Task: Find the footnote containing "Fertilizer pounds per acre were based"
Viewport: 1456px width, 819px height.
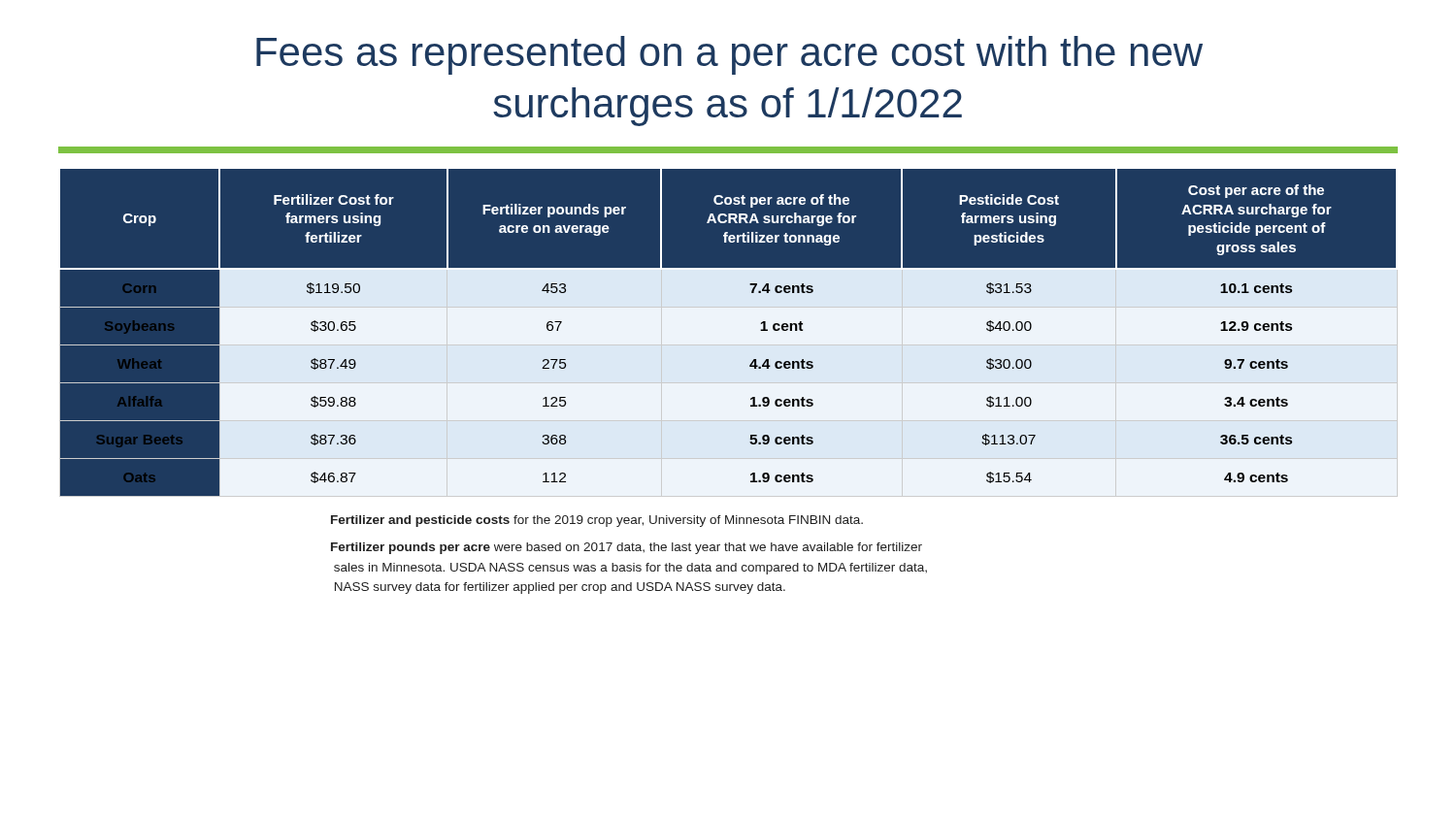Action: pyautogui.click(x=629, y=567)
